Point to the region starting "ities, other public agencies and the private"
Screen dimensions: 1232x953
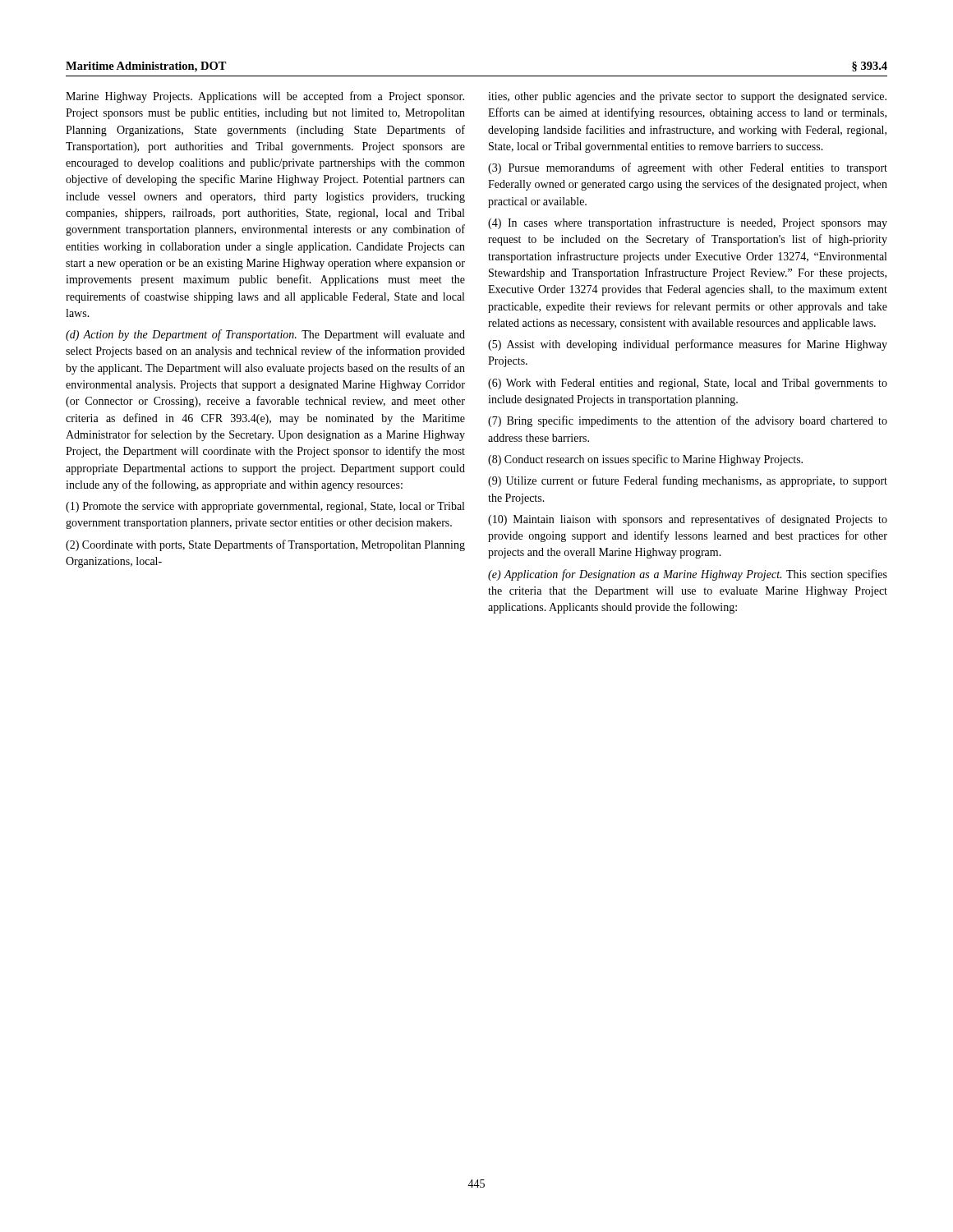tap(688, 353)
